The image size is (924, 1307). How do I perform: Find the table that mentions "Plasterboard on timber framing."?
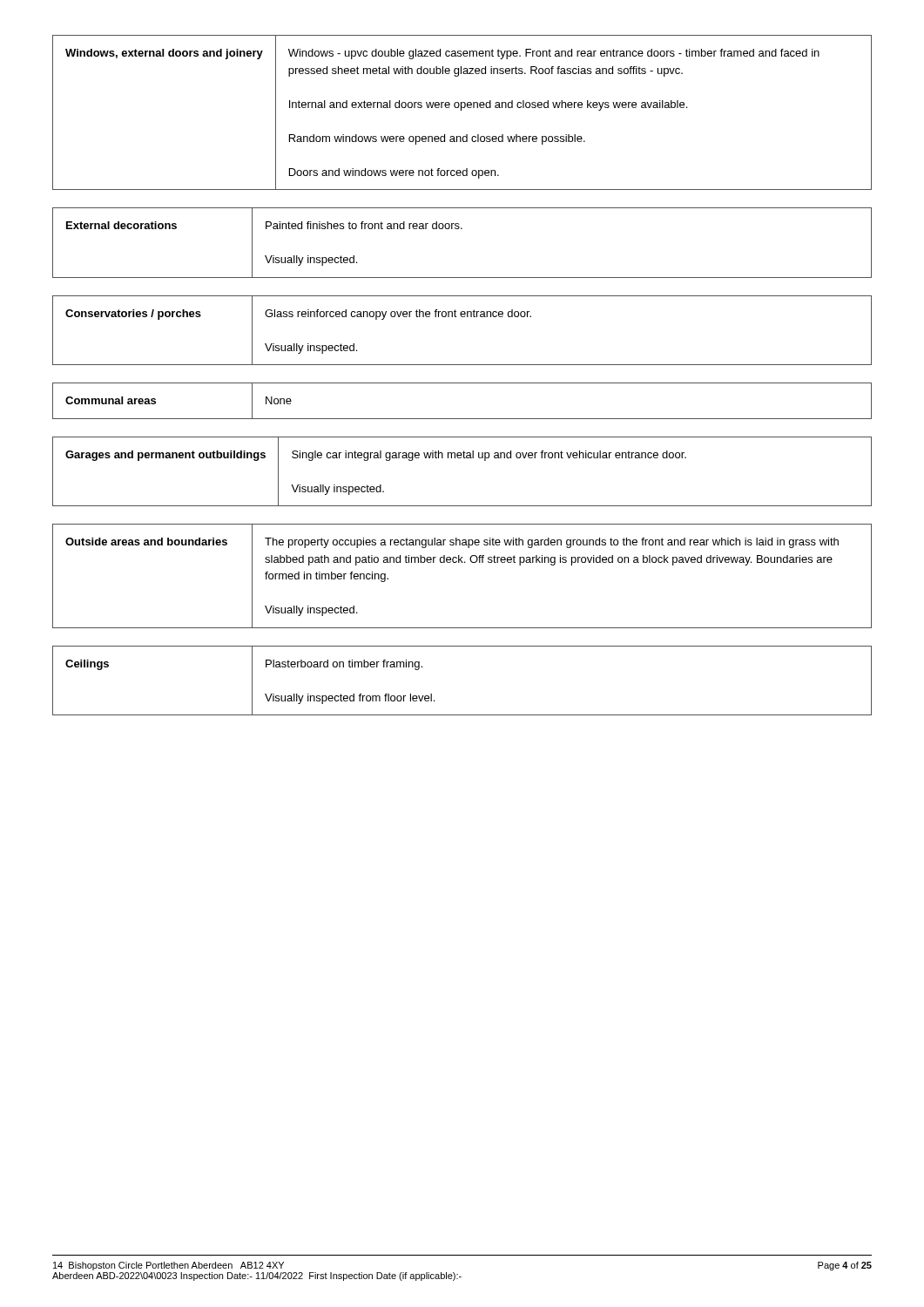point(462,680)
